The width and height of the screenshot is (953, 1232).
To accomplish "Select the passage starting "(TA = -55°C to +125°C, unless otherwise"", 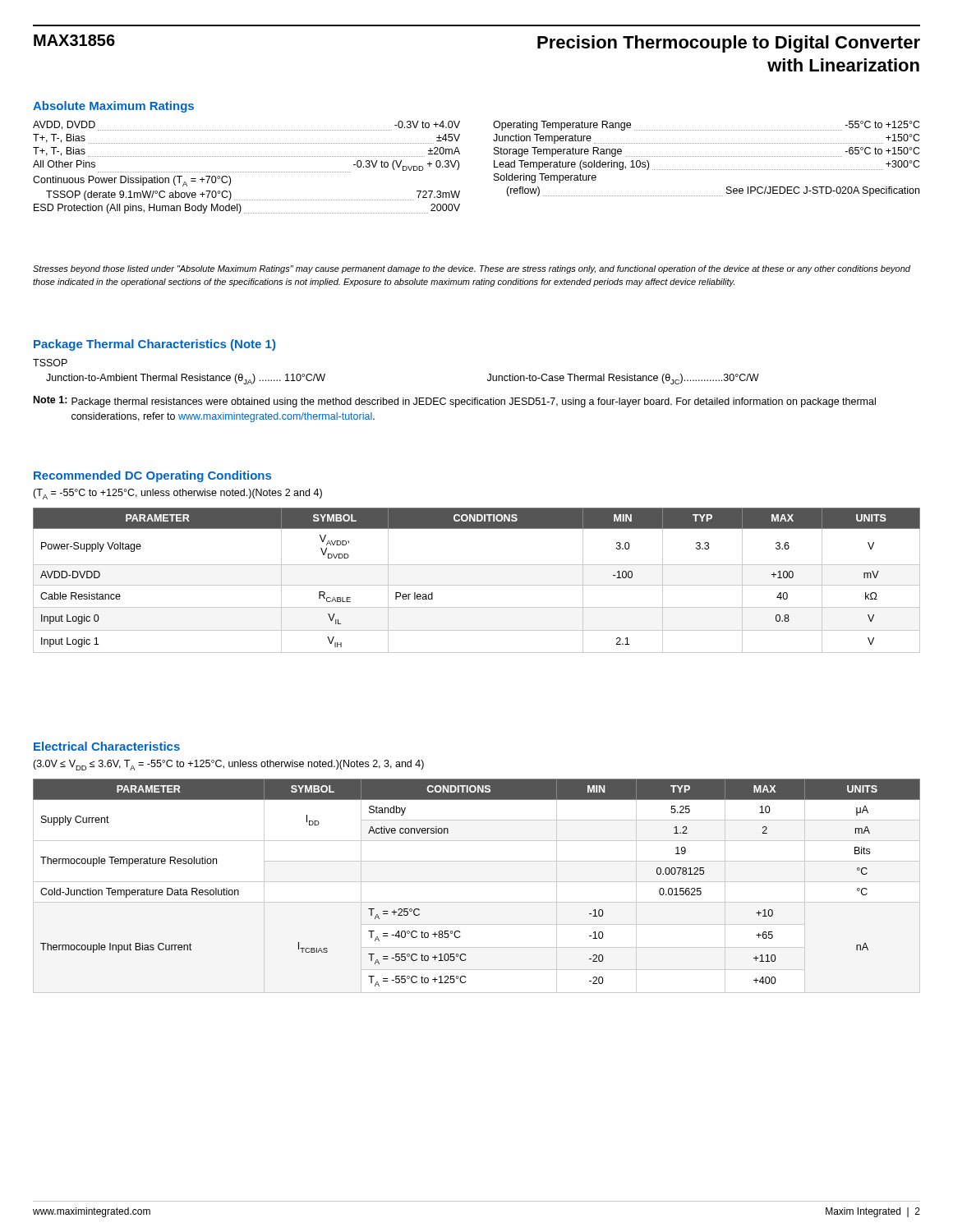I will 178,494.
